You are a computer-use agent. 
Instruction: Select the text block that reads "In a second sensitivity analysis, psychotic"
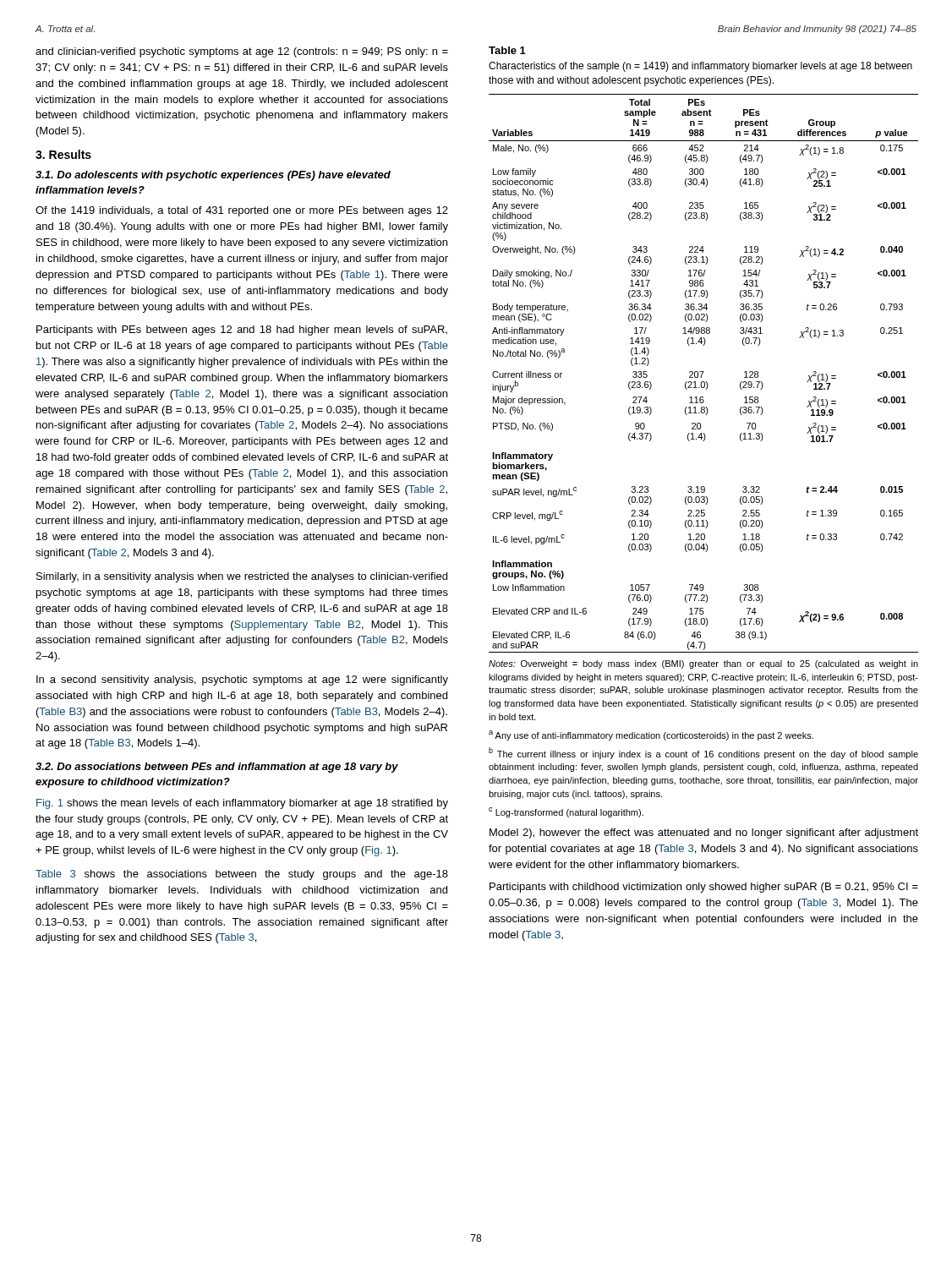point(242,712)
